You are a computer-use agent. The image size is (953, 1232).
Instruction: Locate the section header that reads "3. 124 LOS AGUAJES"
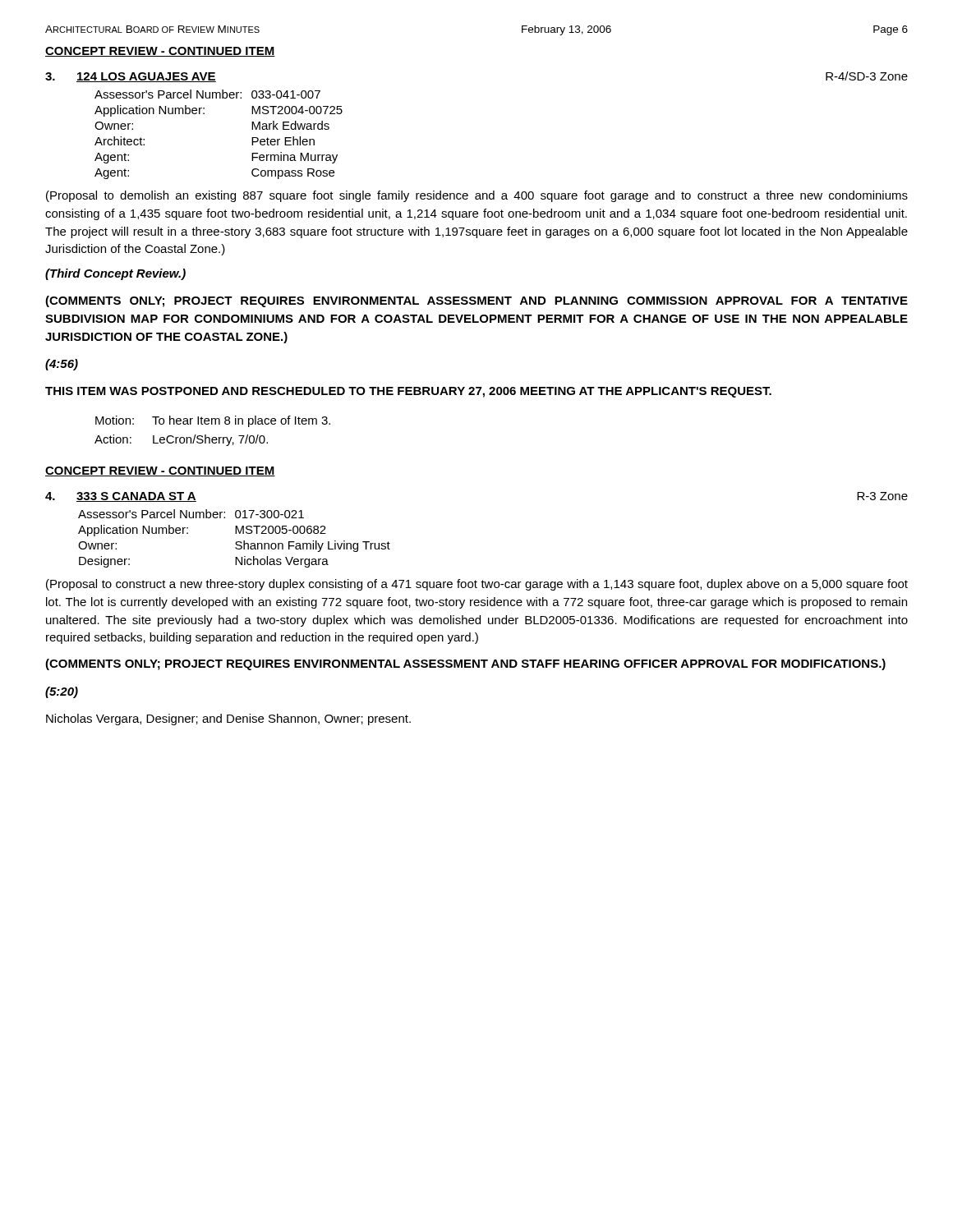pos(146,77)
